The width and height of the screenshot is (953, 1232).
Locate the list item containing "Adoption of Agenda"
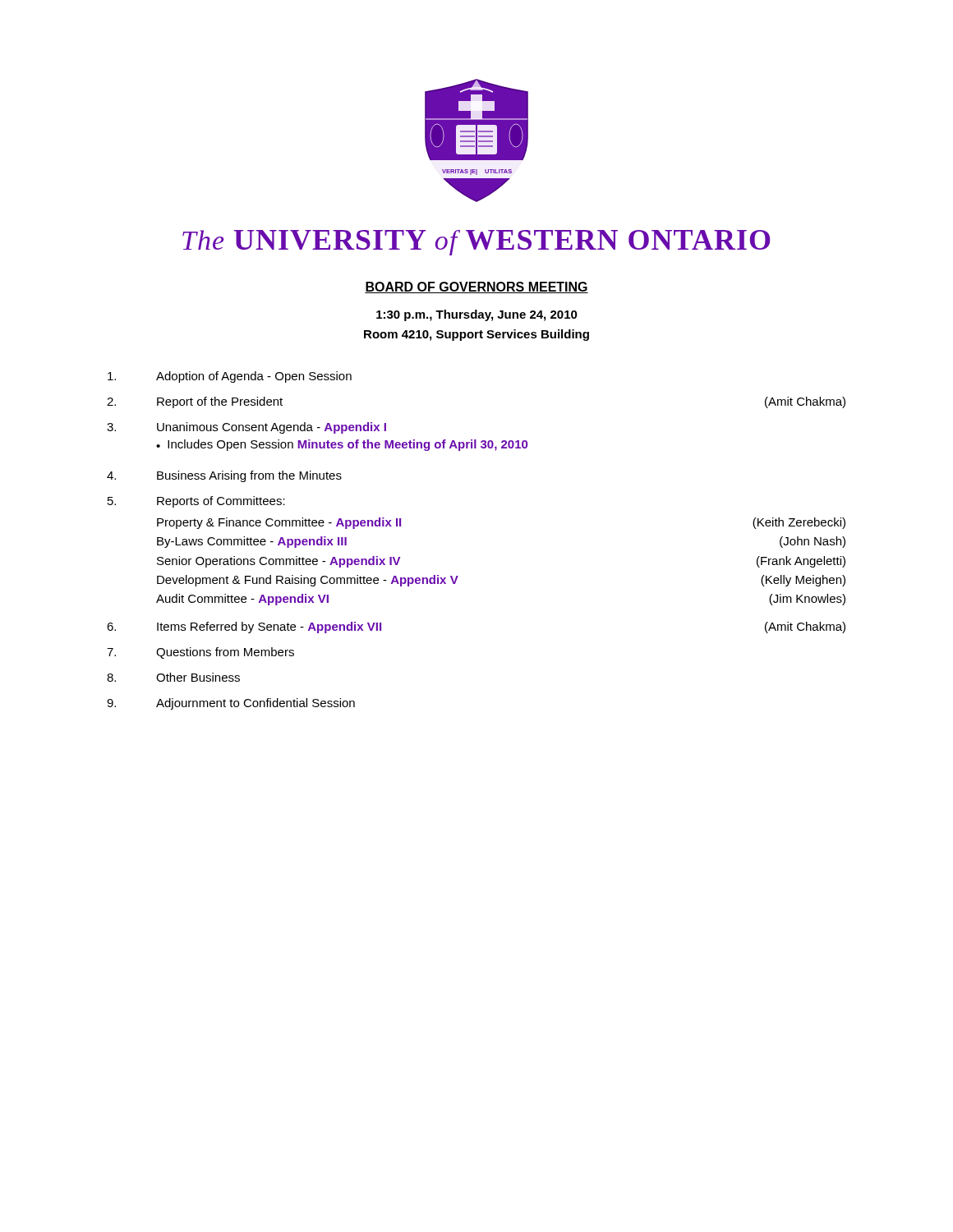click(230, 377)
